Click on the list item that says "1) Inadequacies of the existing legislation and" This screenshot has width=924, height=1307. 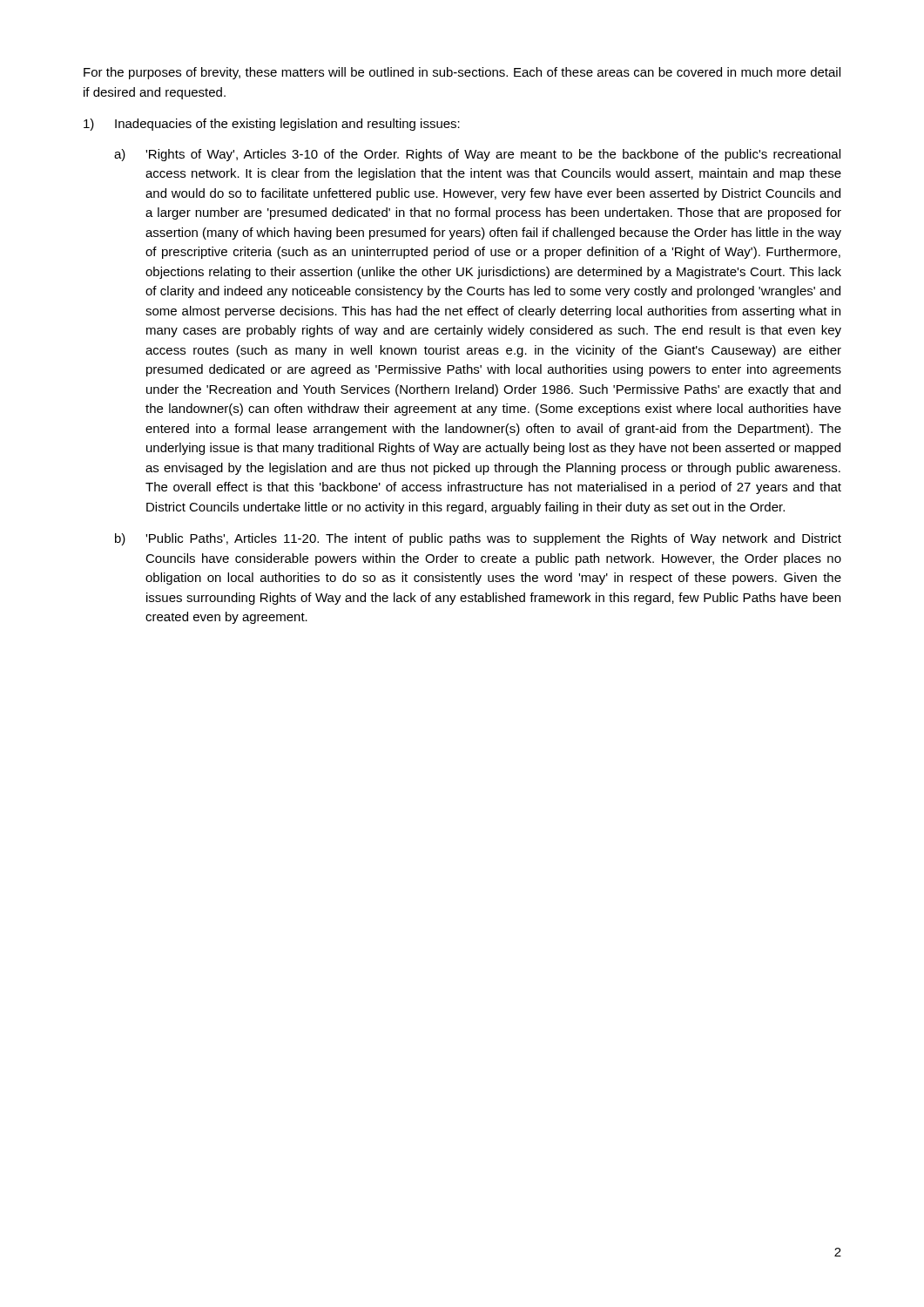tap(272, 124)
